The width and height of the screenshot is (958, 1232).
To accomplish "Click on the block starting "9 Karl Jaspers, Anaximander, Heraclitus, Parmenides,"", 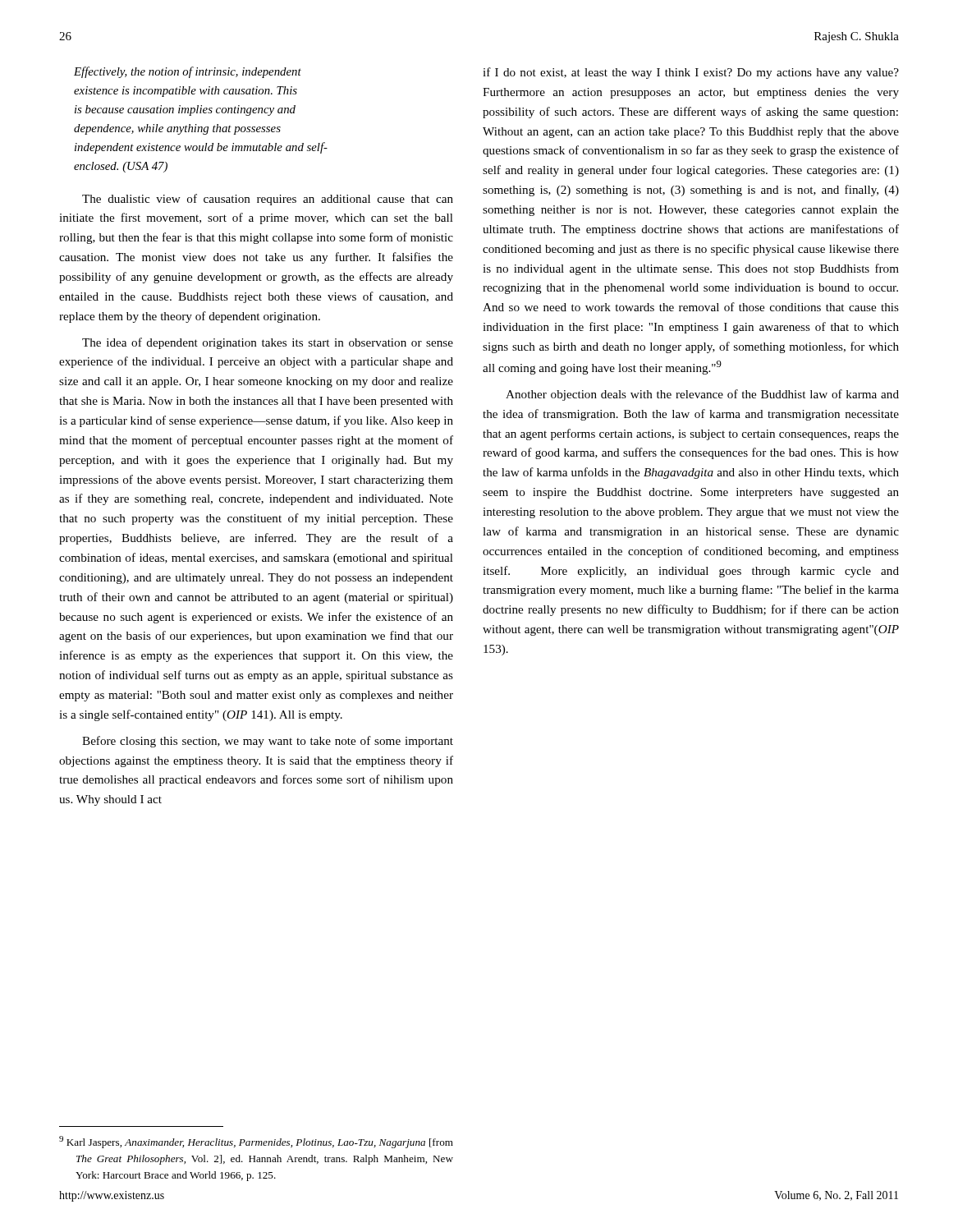I will point(256,1155).
